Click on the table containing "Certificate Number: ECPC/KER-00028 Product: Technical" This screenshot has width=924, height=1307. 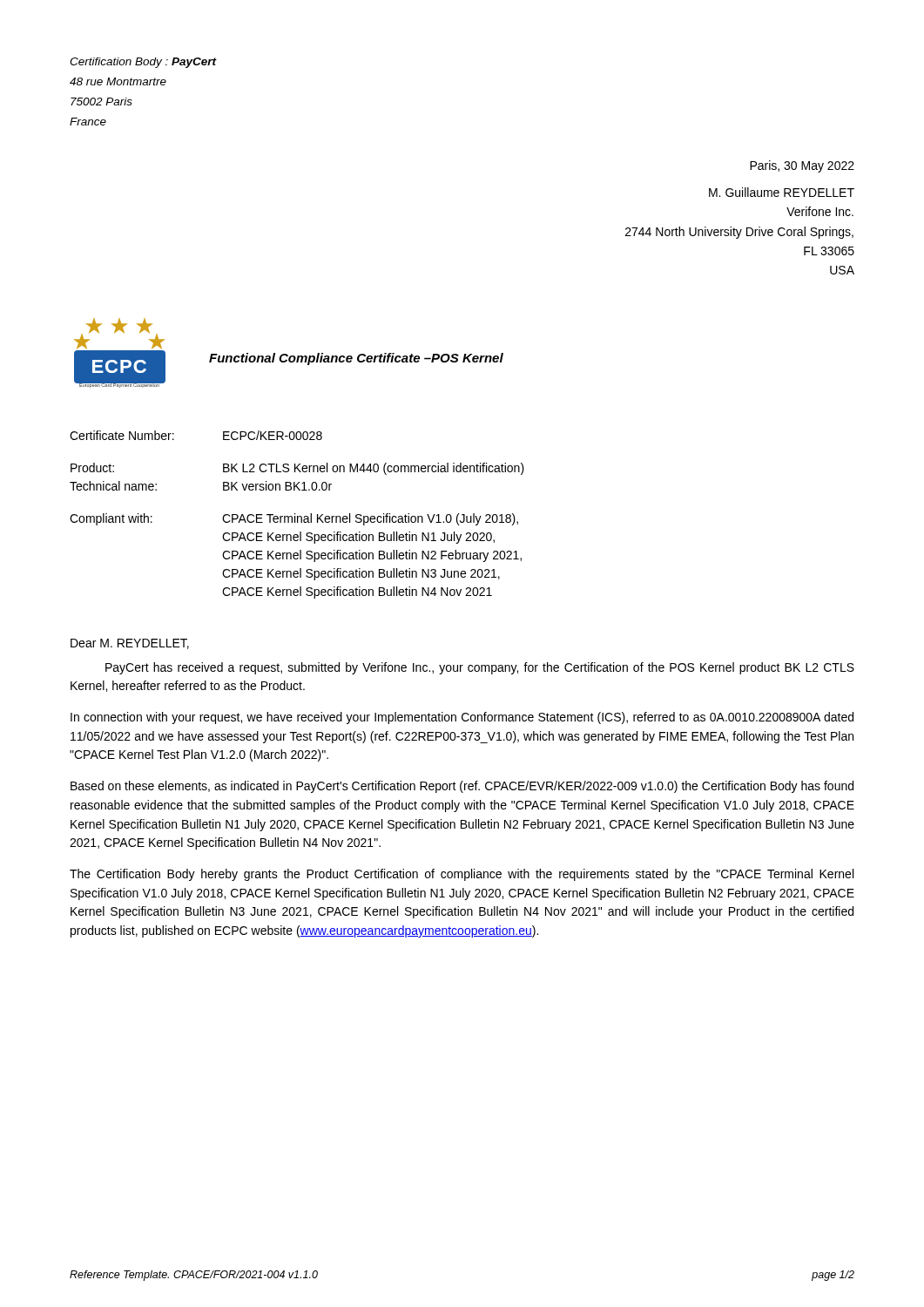[462, 514]
